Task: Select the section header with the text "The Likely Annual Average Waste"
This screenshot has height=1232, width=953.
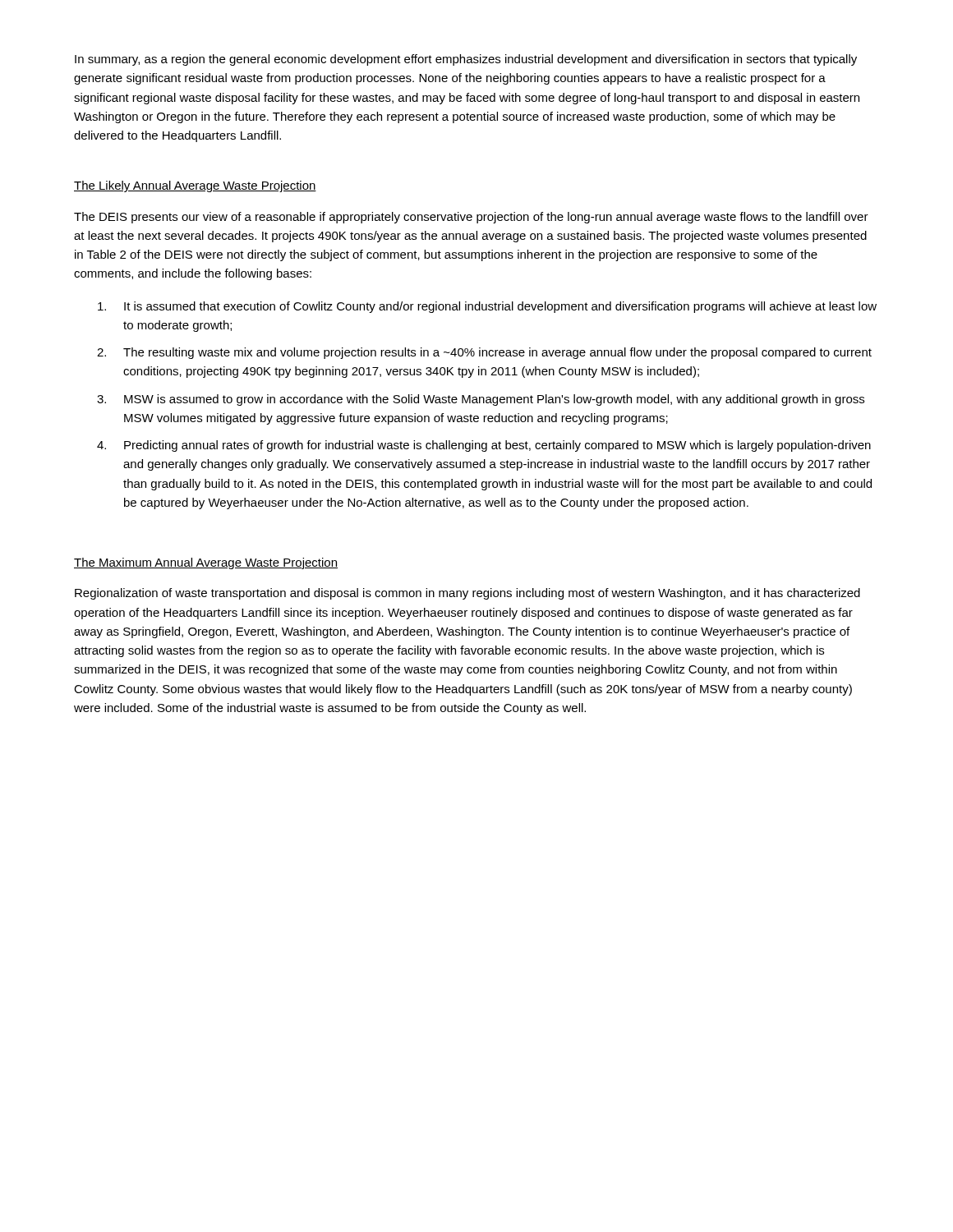Action: click(195, 185)
